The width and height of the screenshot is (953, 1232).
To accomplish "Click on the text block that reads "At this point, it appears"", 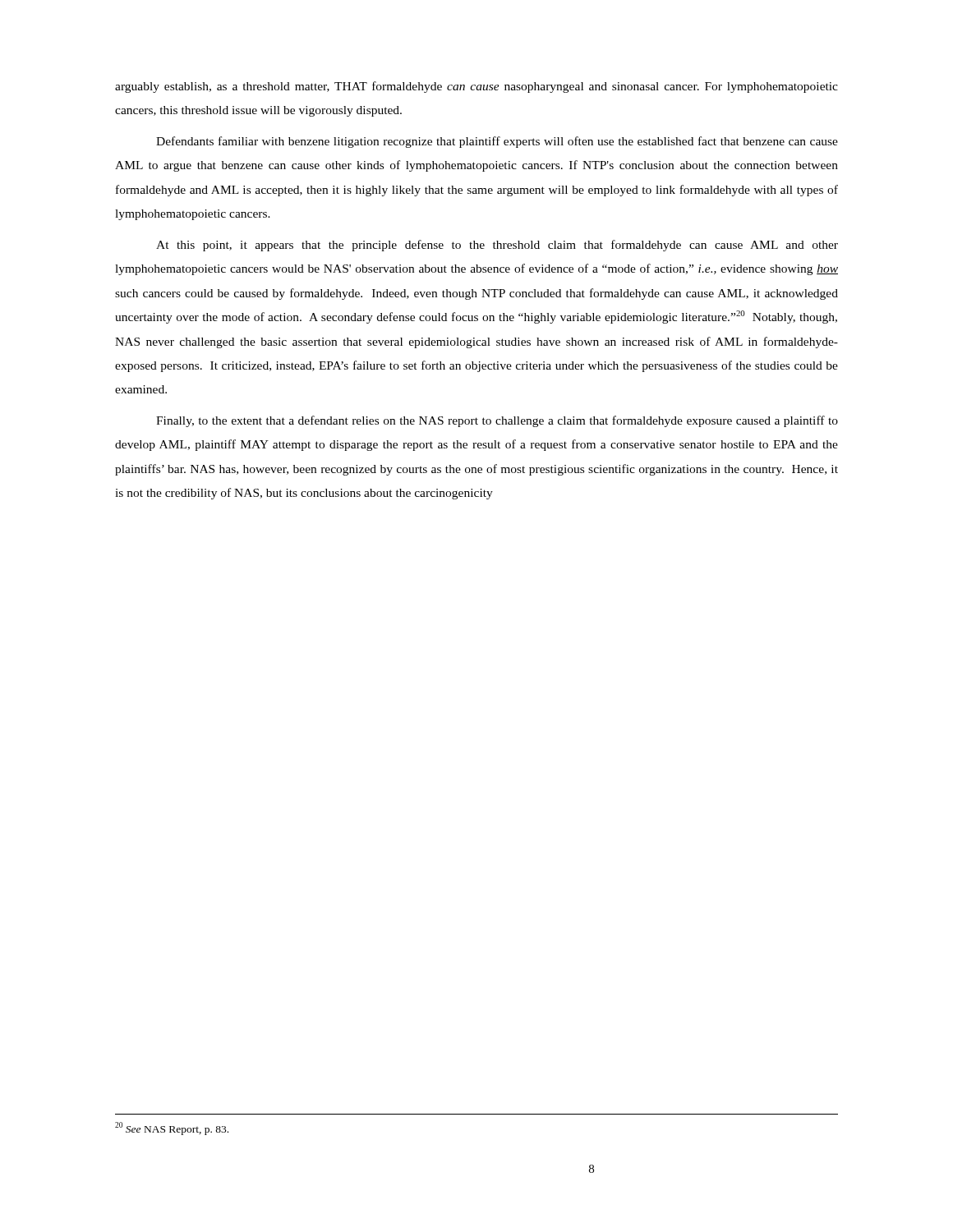I will click(x=476, y=317).
